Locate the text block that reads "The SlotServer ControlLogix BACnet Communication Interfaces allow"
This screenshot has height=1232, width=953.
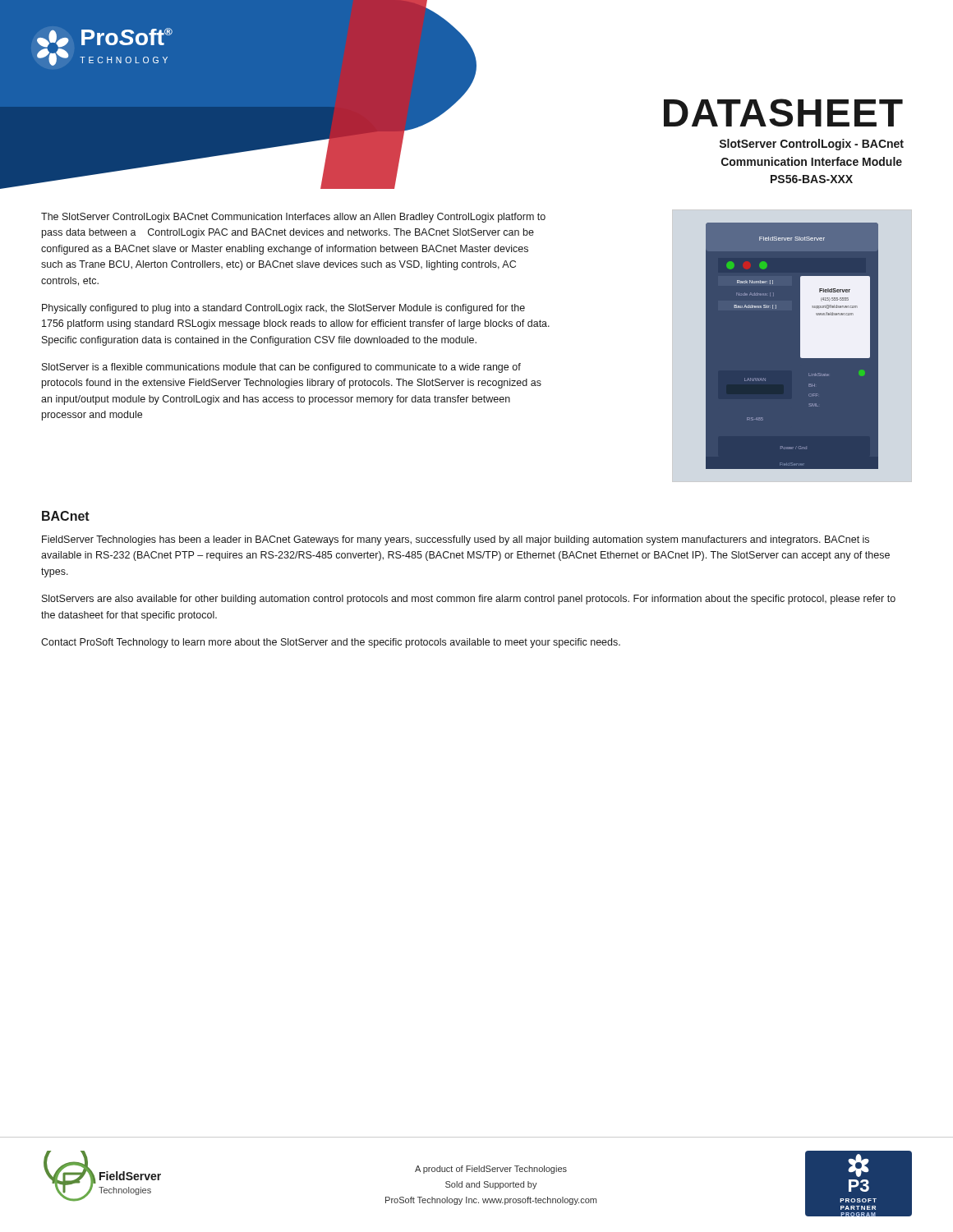296,316
